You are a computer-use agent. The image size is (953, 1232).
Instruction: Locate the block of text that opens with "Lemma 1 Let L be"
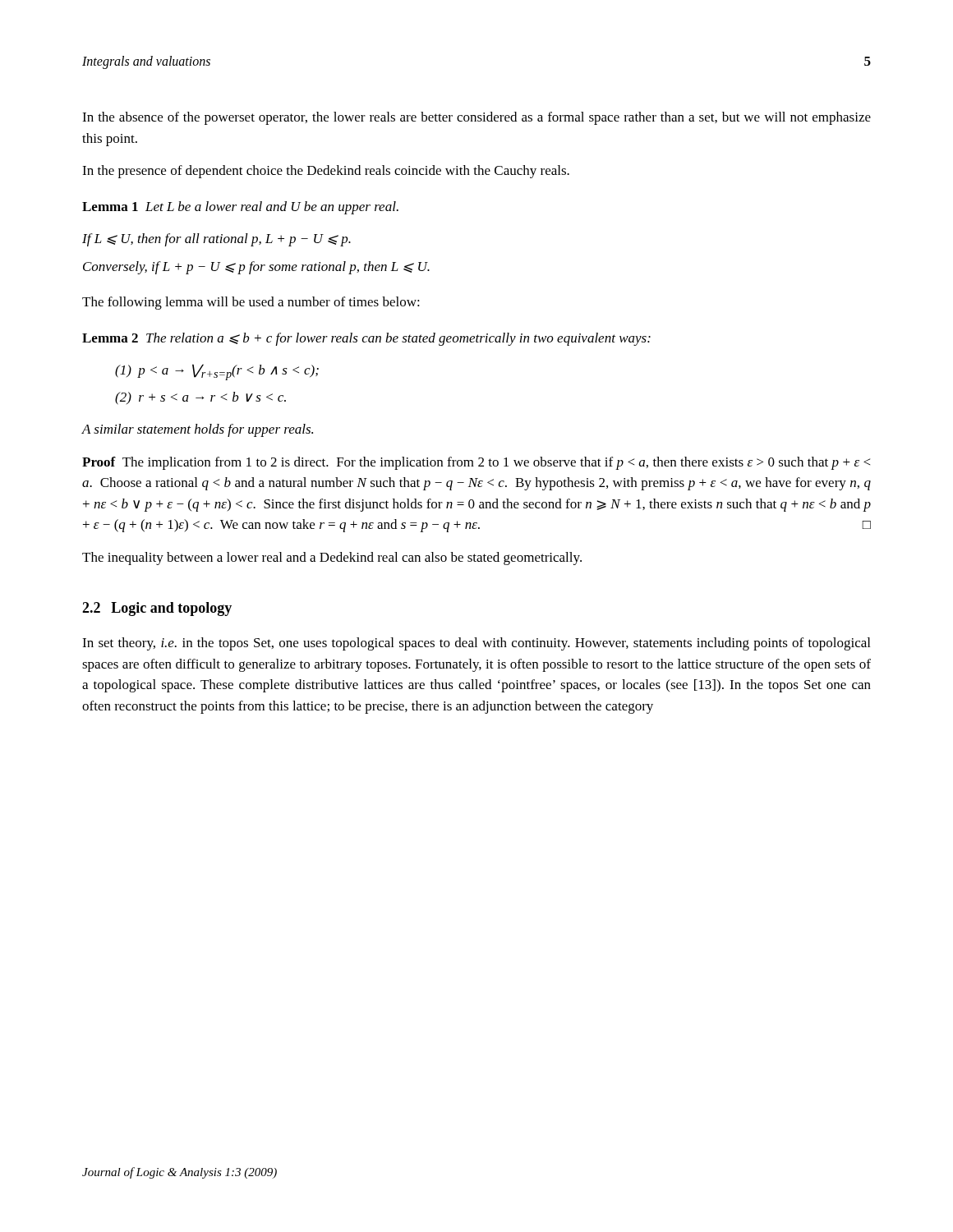click(241, 206)
